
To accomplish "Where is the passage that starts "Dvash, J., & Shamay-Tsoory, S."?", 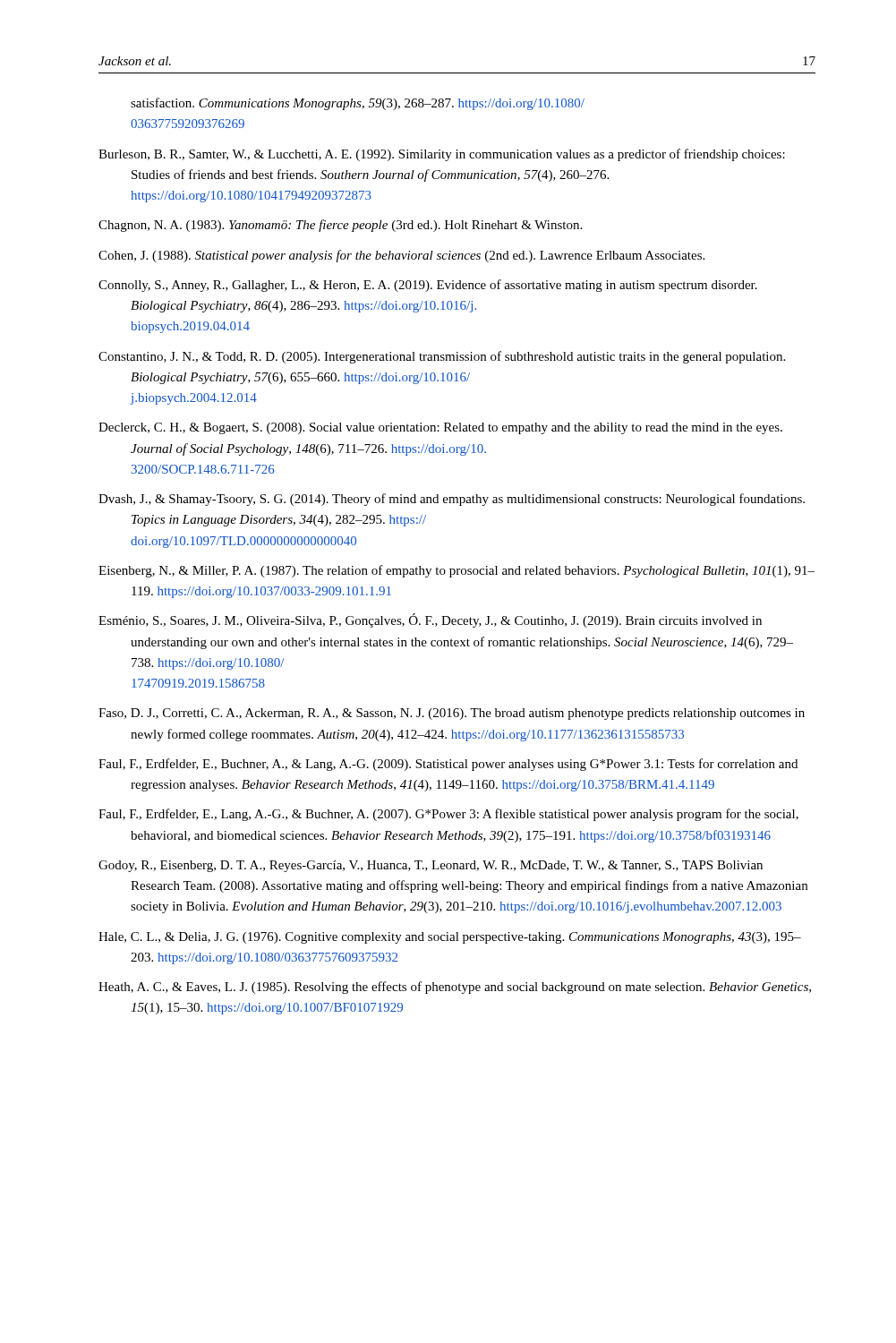I will click(x=452, y=500).
